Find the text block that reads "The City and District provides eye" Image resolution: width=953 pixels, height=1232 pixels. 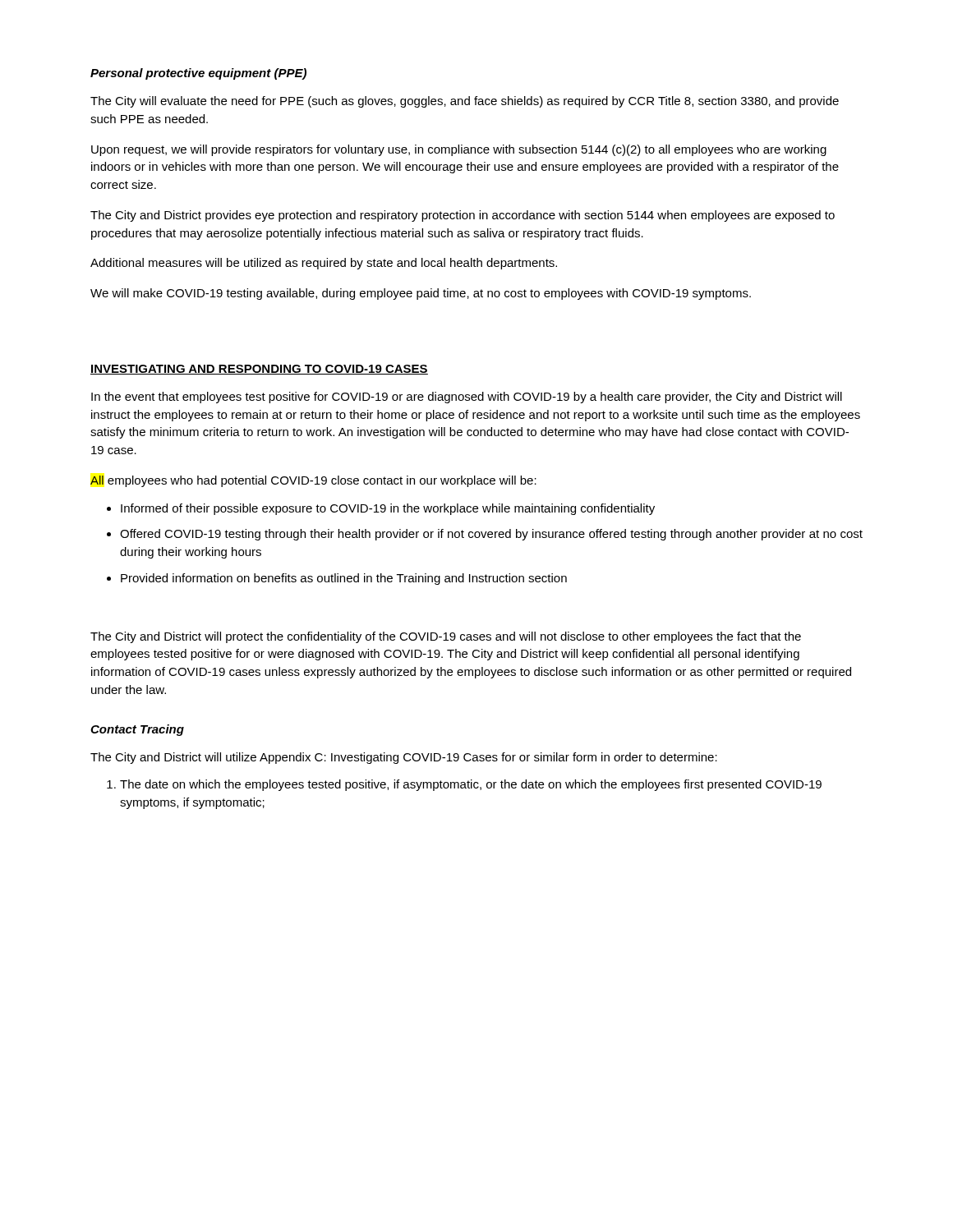point(476,224)
